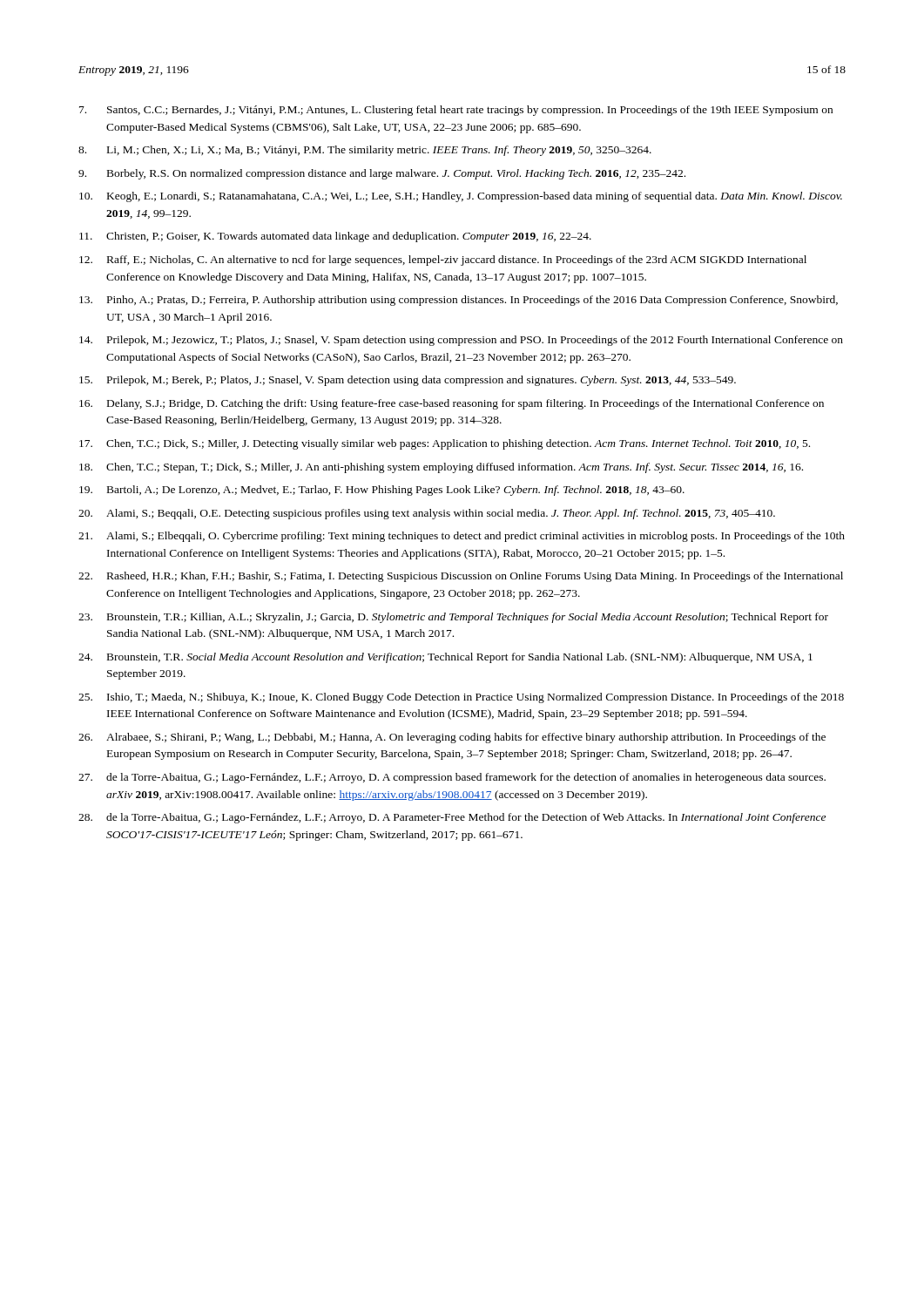Find the text block starting "26. Alrabaee, S.; Shirani, P.; Wang, L.; Debbabi,"
Viewport: 924px width, 1307px height.
click(x=462, y=745)
